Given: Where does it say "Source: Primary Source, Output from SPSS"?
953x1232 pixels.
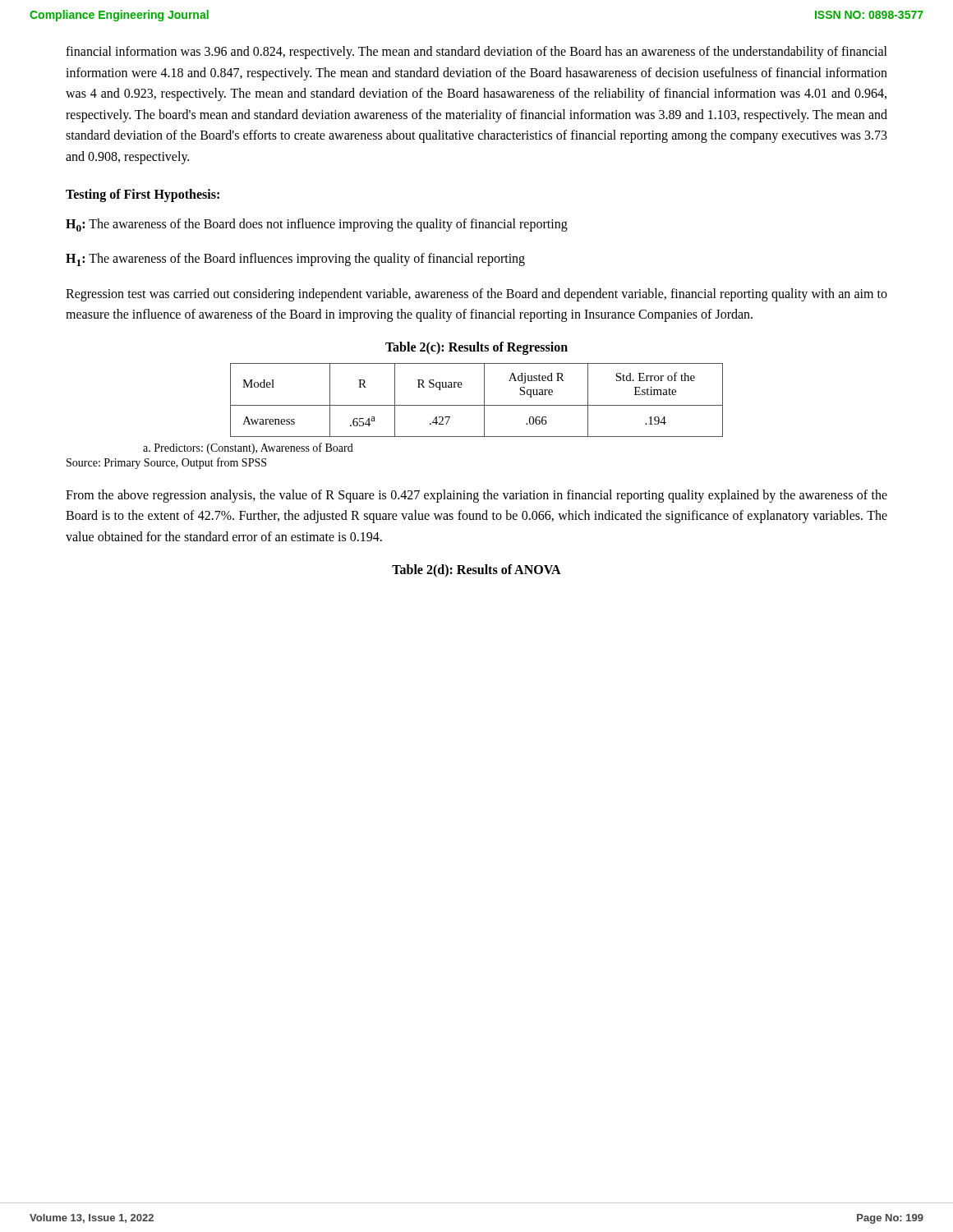Looking at the screenshot, I should 166,463.
